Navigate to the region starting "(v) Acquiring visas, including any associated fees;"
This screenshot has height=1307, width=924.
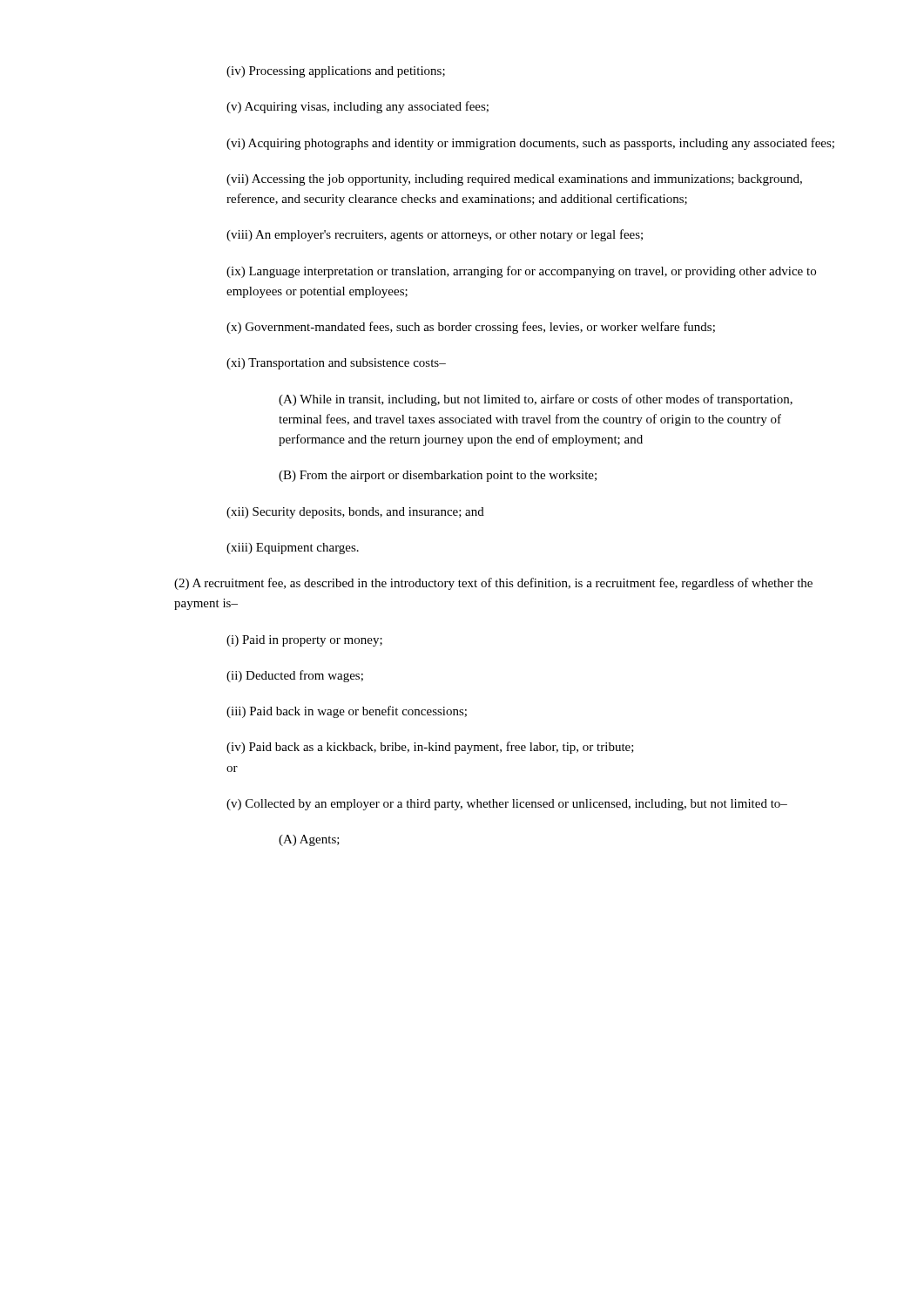click(358, 107)
